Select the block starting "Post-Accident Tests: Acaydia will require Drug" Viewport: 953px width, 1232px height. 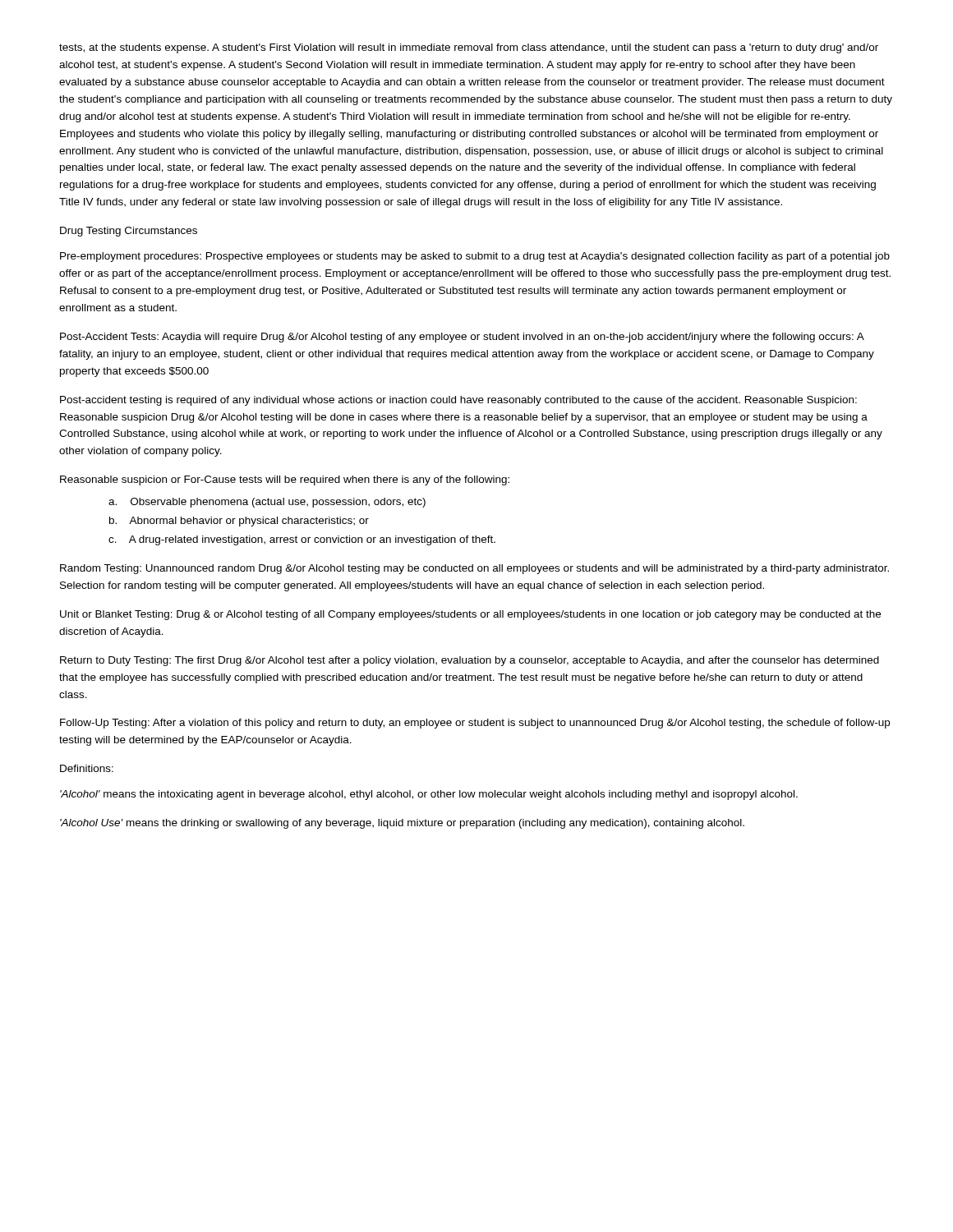(x=467, y=353)
